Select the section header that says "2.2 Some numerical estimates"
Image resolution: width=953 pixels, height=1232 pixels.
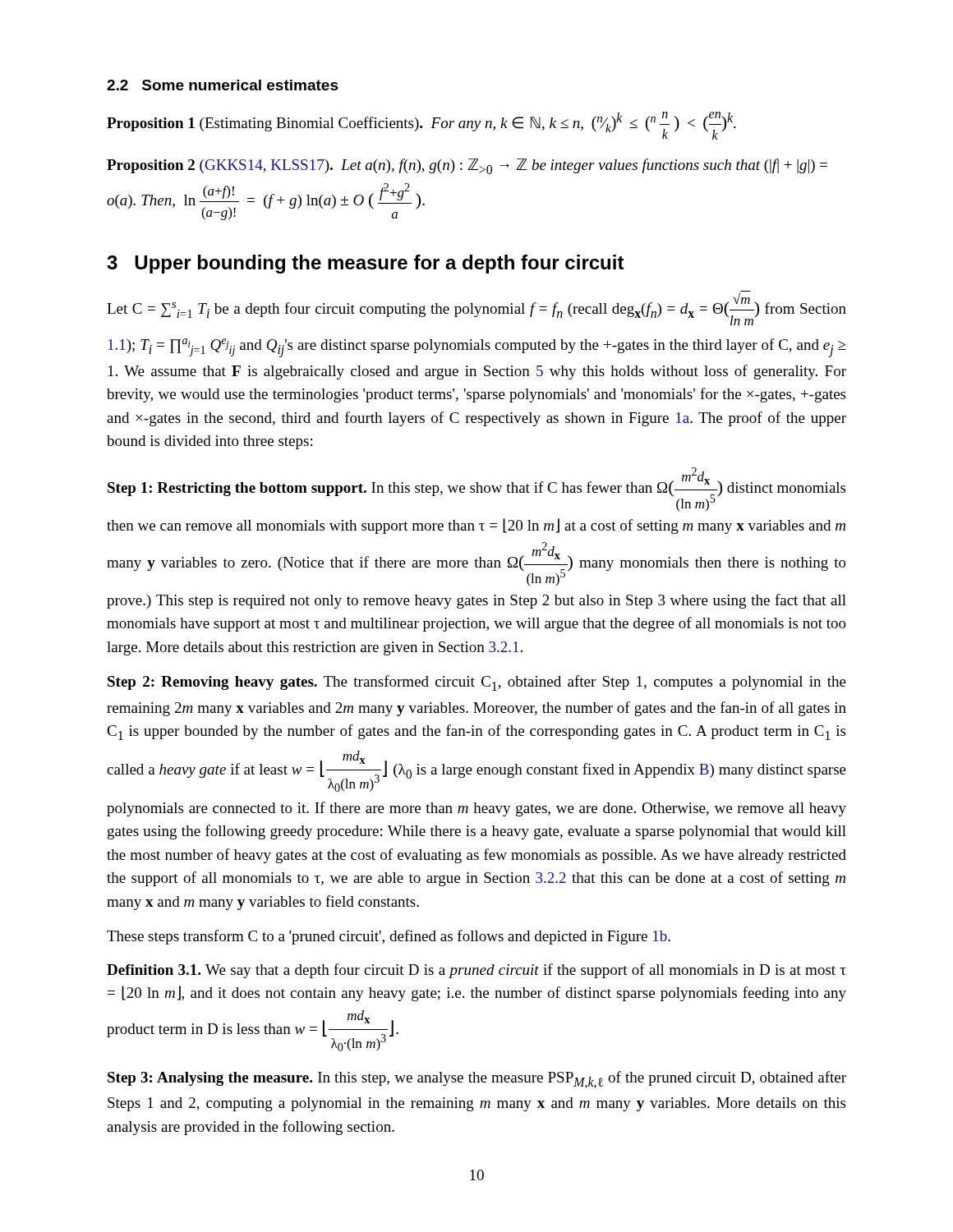[223, 85]
